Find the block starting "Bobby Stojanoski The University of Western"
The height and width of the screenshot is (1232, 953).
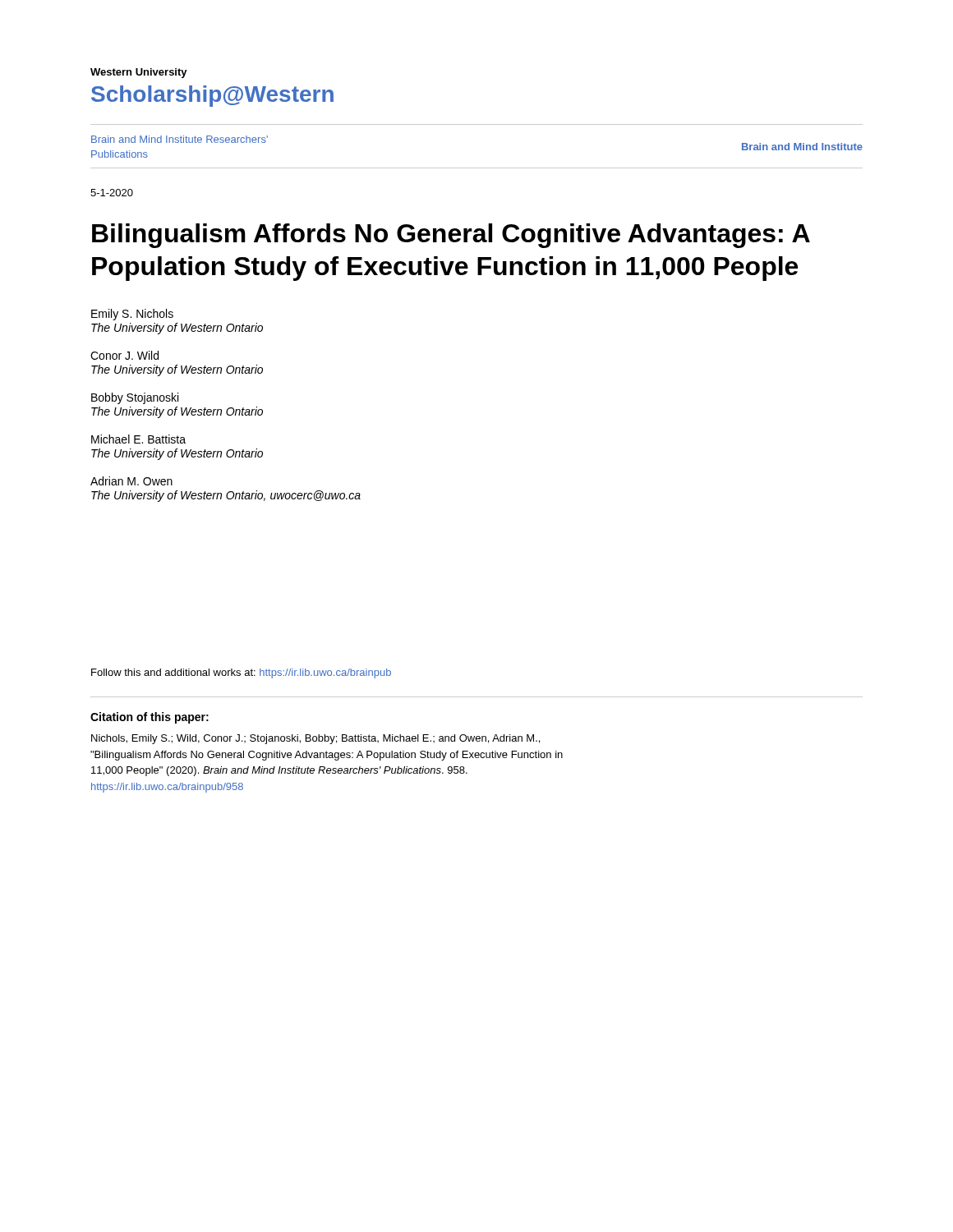135,398
